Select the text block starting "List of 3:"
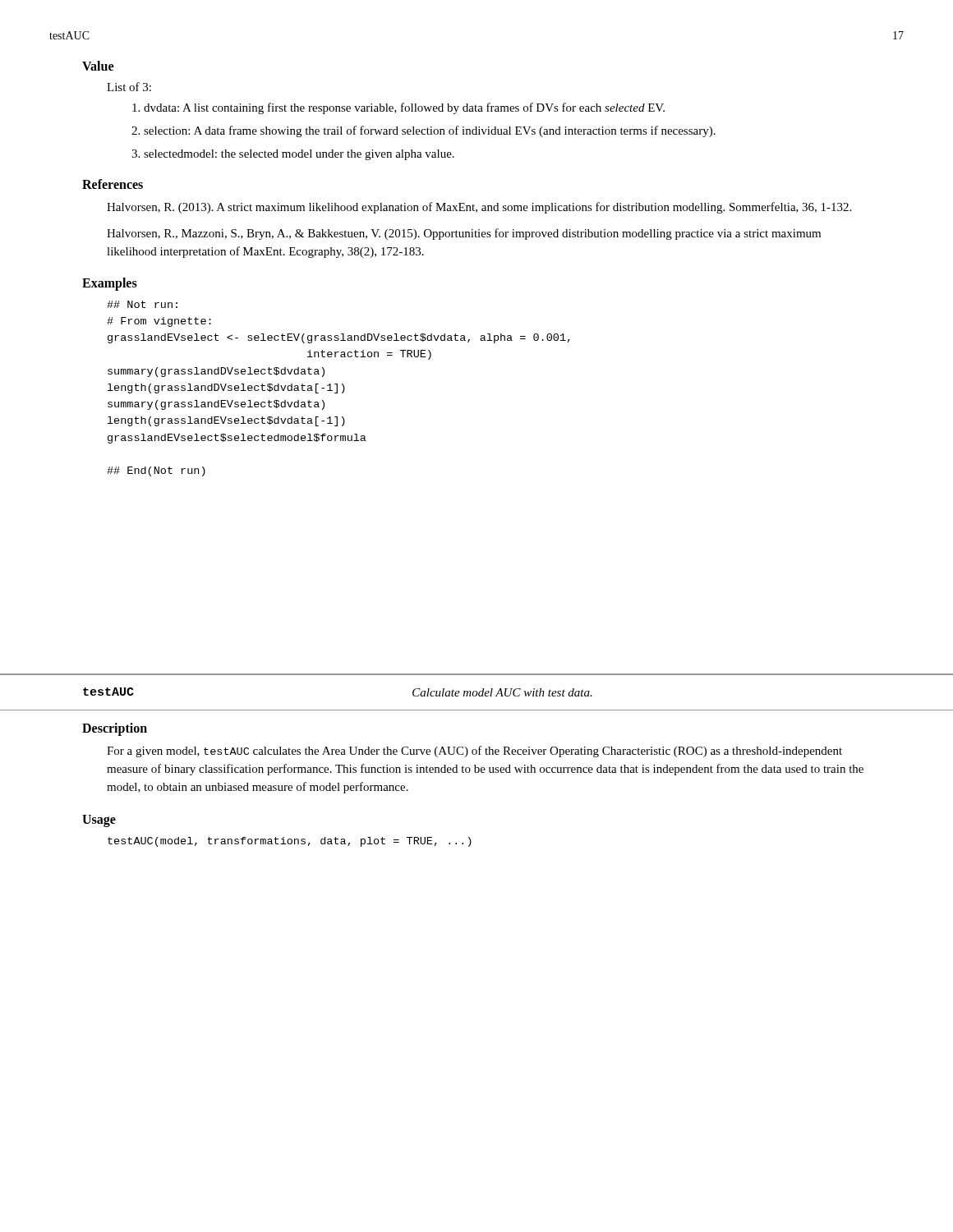953x1232 pixels. pos(129,87)
